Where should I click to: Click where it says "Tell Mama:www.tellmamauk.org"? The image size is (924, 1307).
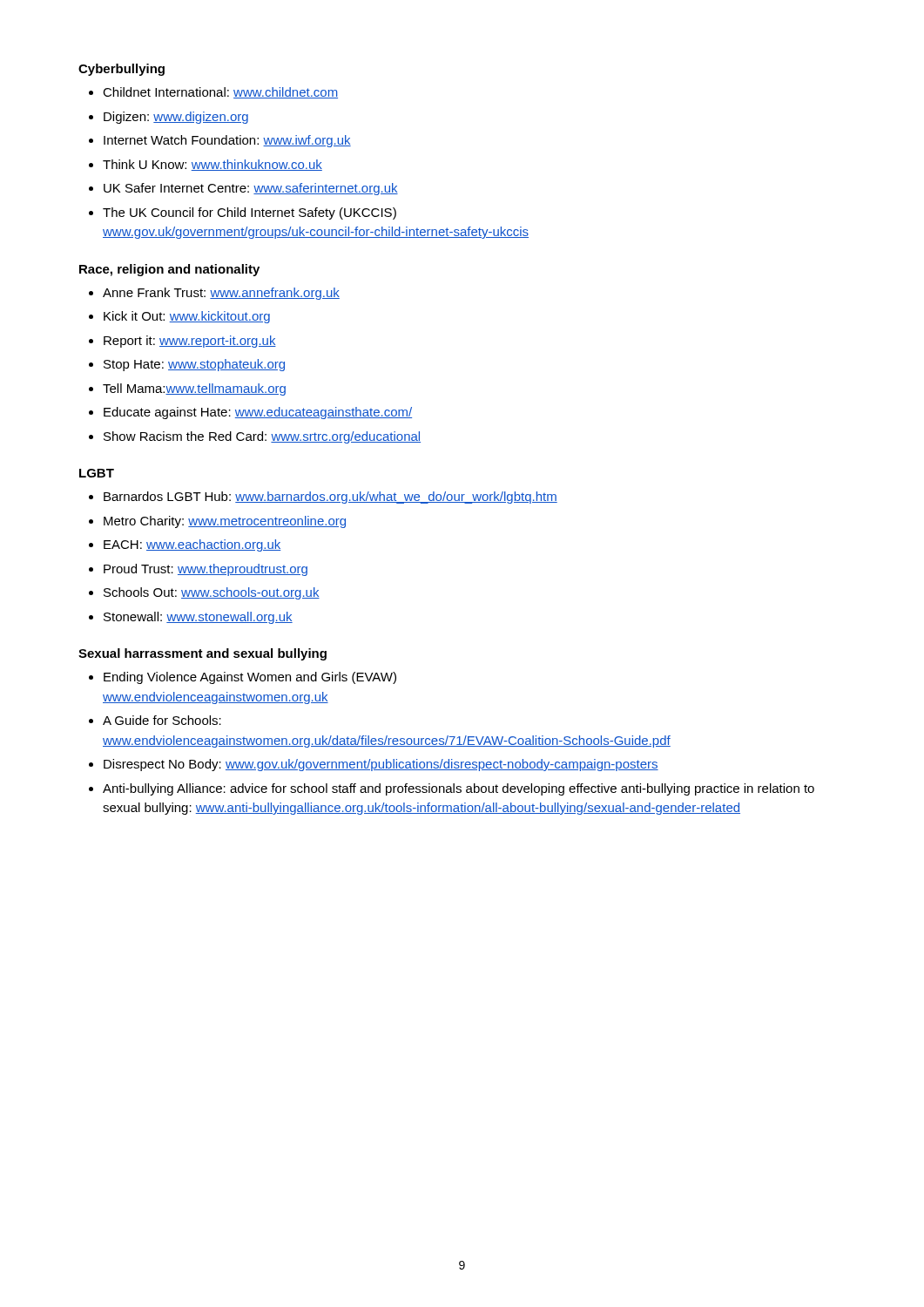point(195,388)
